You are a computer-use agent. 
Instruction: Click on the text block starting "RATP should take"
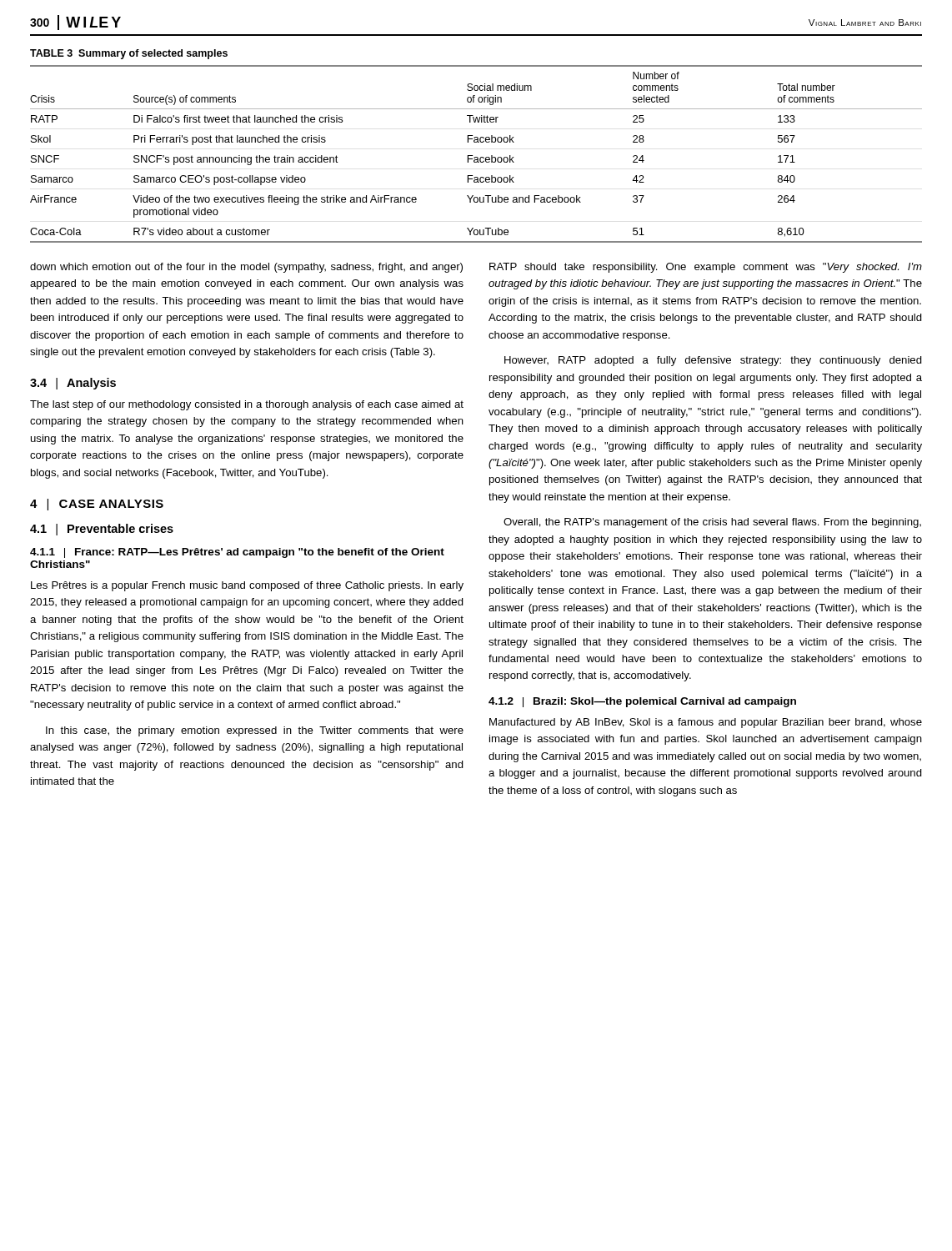coord(705,472)
